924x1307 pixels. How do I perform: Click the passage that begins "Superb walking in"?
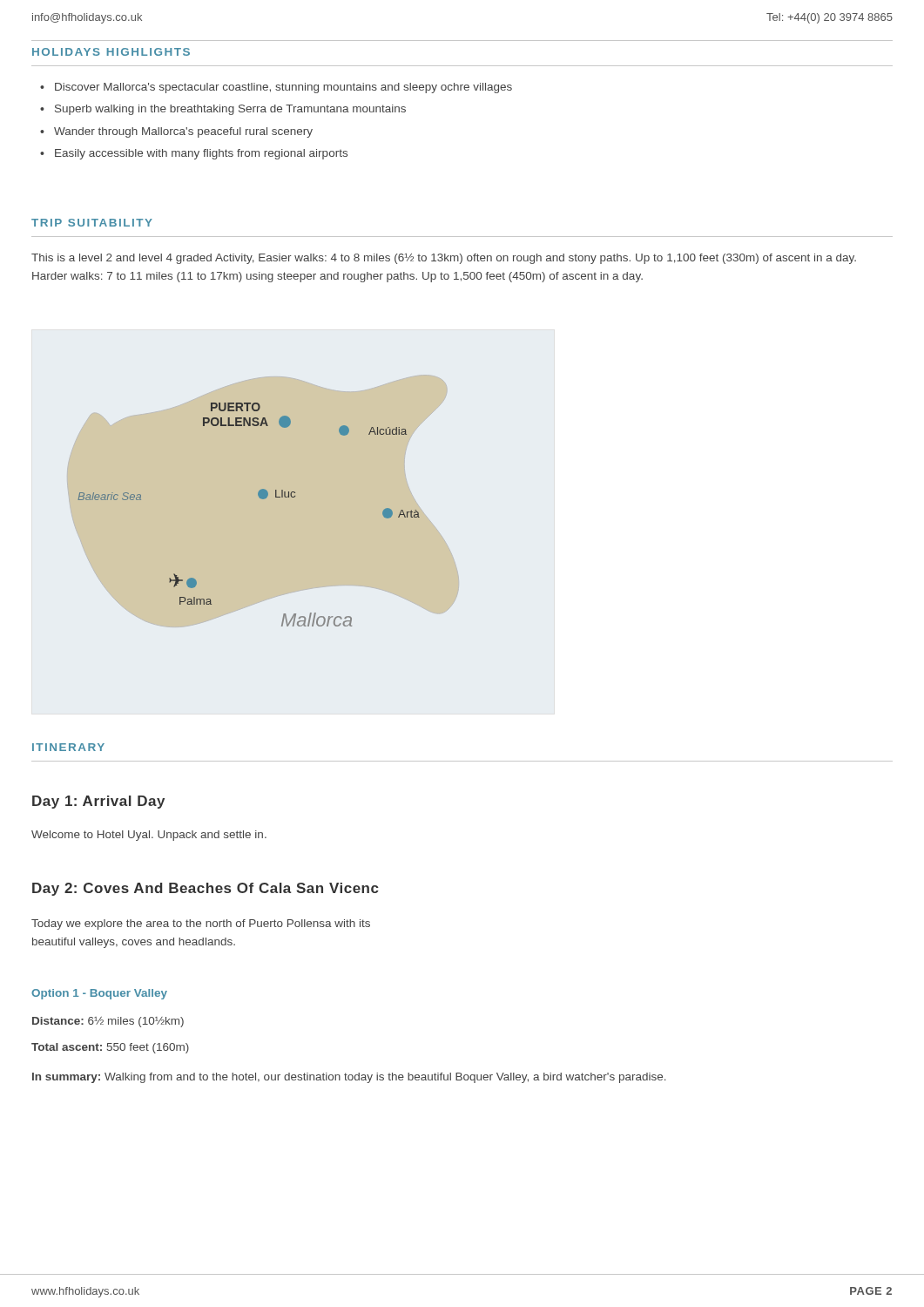pos(230,109)
